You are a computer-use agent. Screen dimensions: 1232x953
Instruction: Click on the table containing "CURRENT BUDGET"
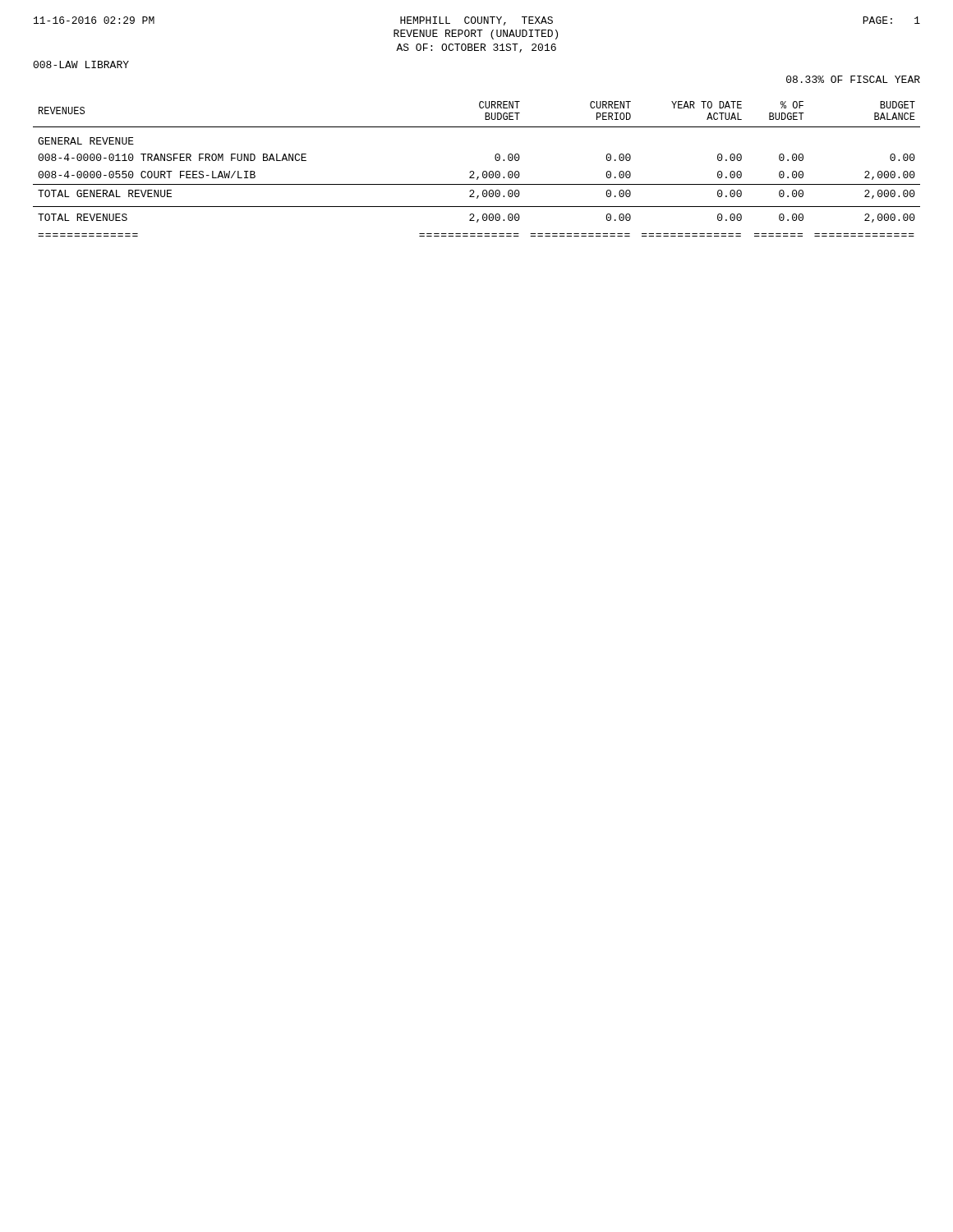pyautogui.click(x=476, y=170)
